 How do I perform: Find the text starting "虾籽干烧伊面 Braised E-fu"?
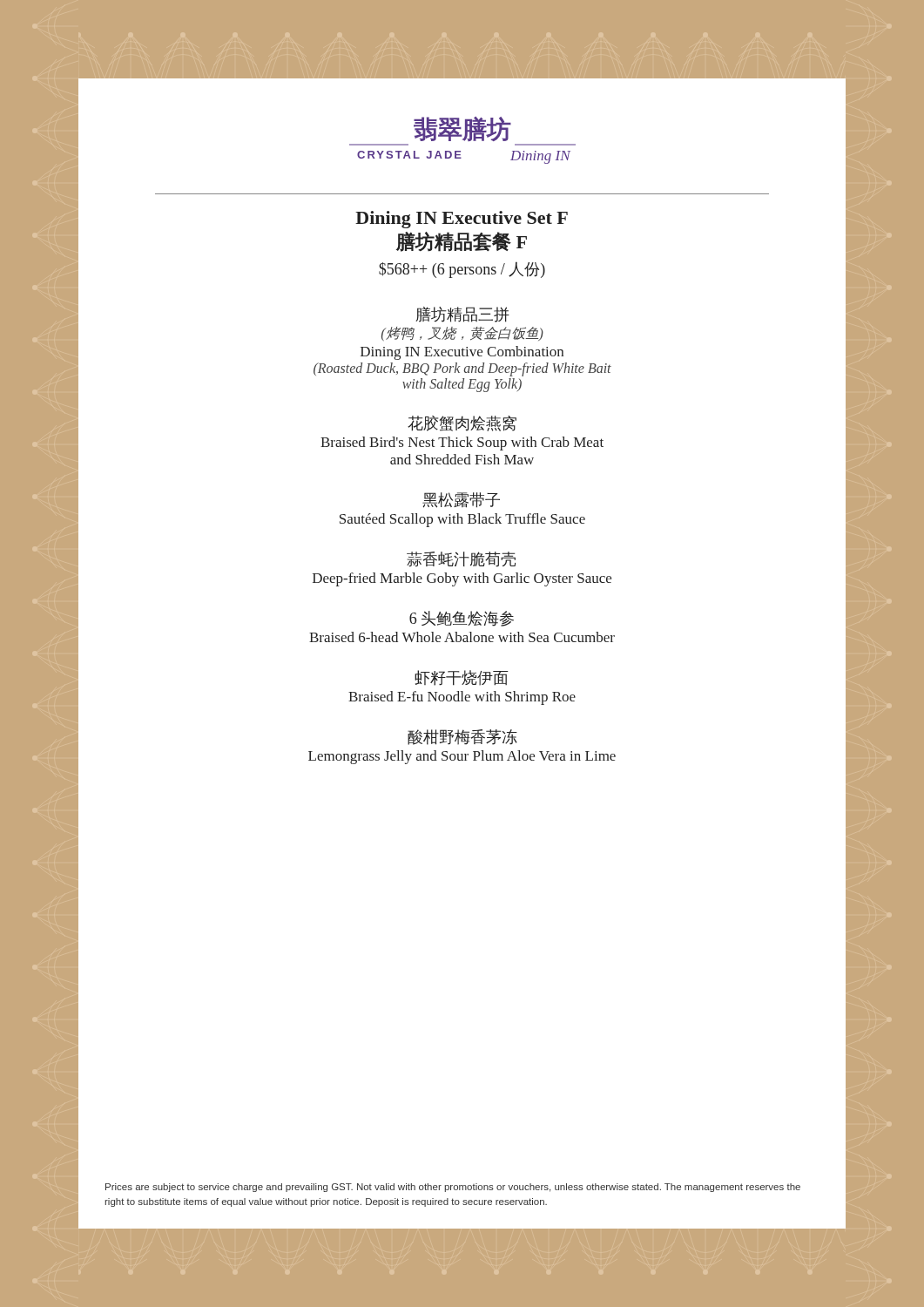pyautogui.click(x=462, y=687)
